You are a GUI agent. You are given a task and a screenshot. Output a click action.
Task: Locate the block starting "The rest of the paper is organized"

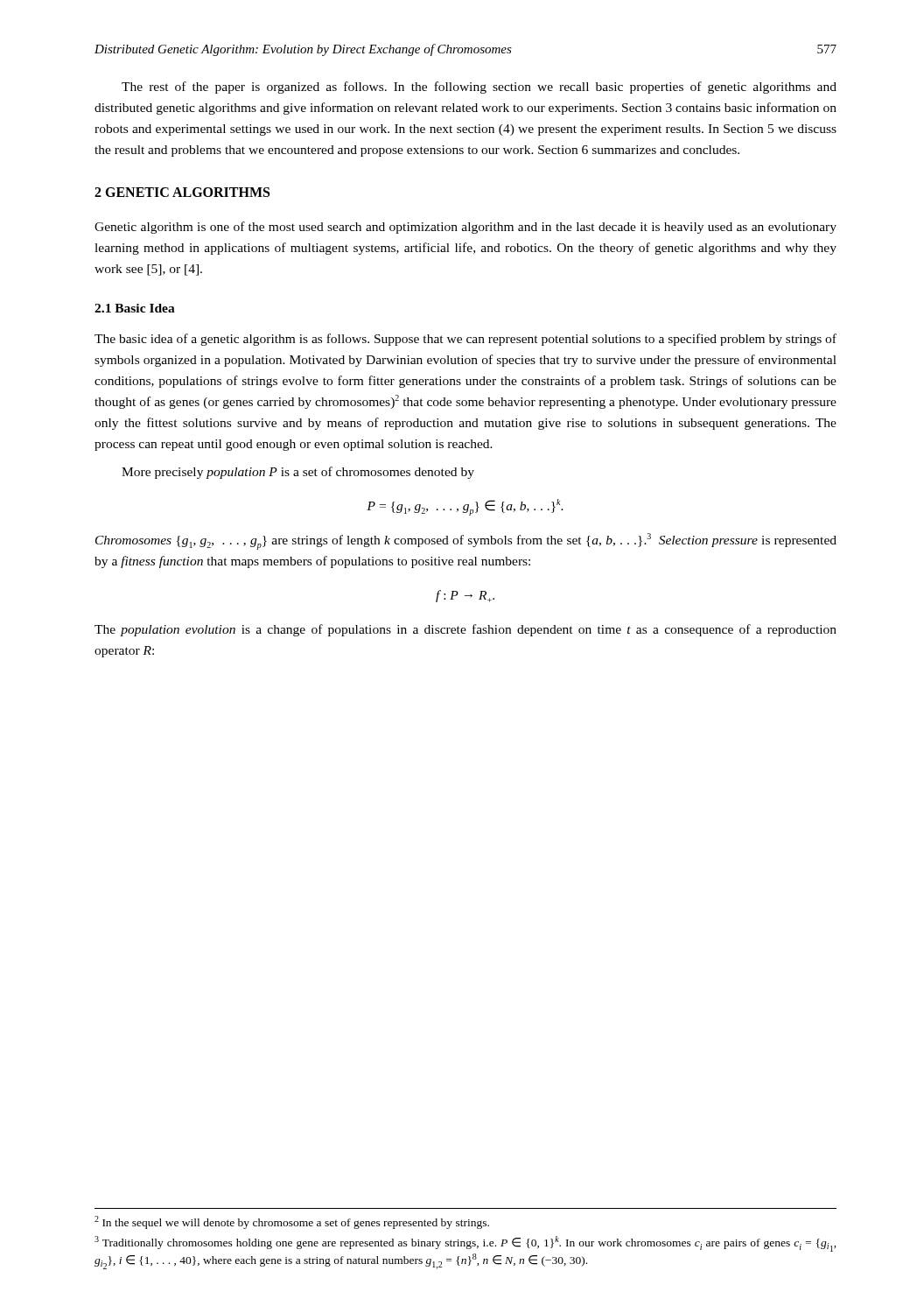466,118
